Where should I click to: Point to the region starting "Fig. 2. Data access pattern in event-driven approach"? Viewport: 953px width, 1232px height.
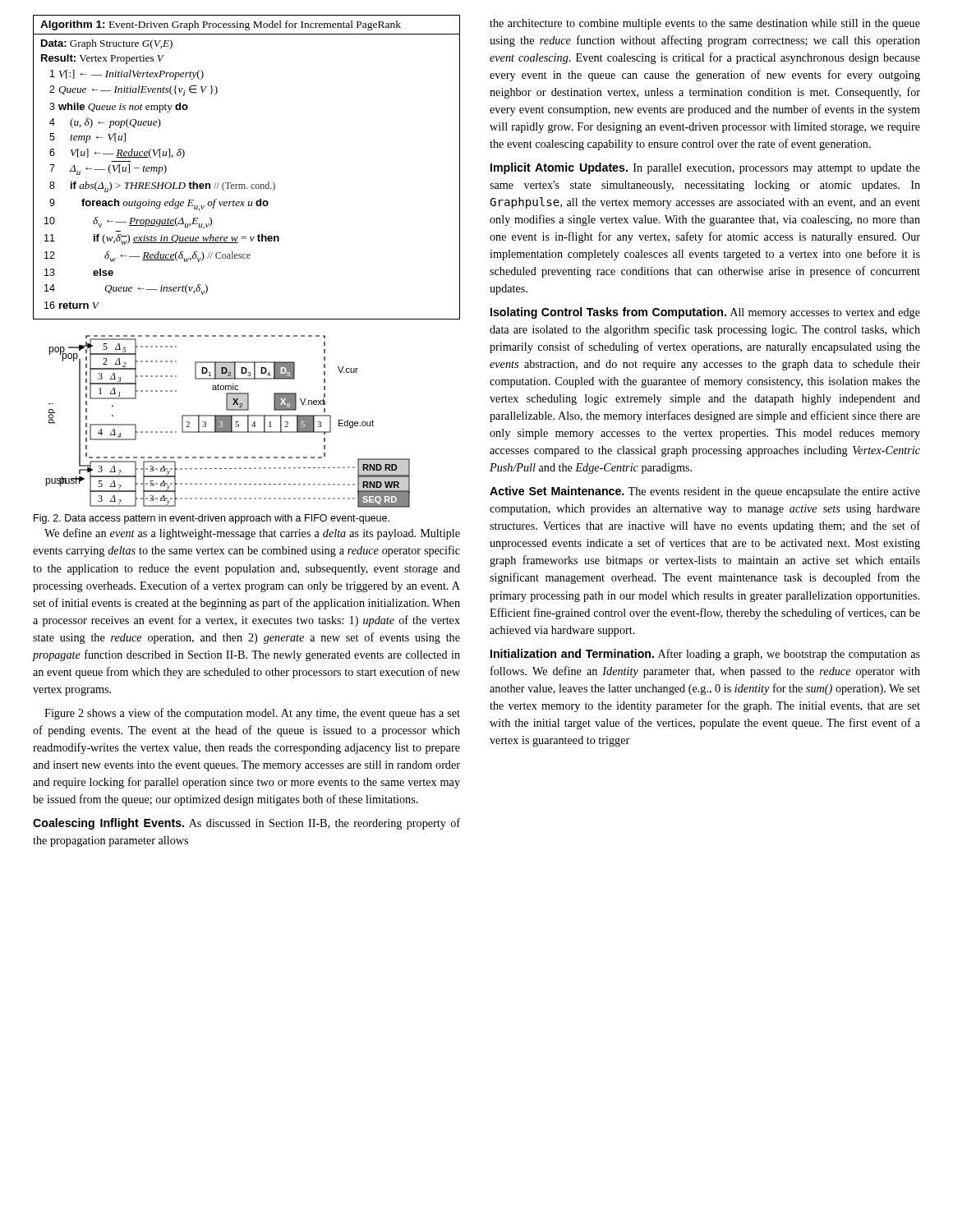click(212, 518)
